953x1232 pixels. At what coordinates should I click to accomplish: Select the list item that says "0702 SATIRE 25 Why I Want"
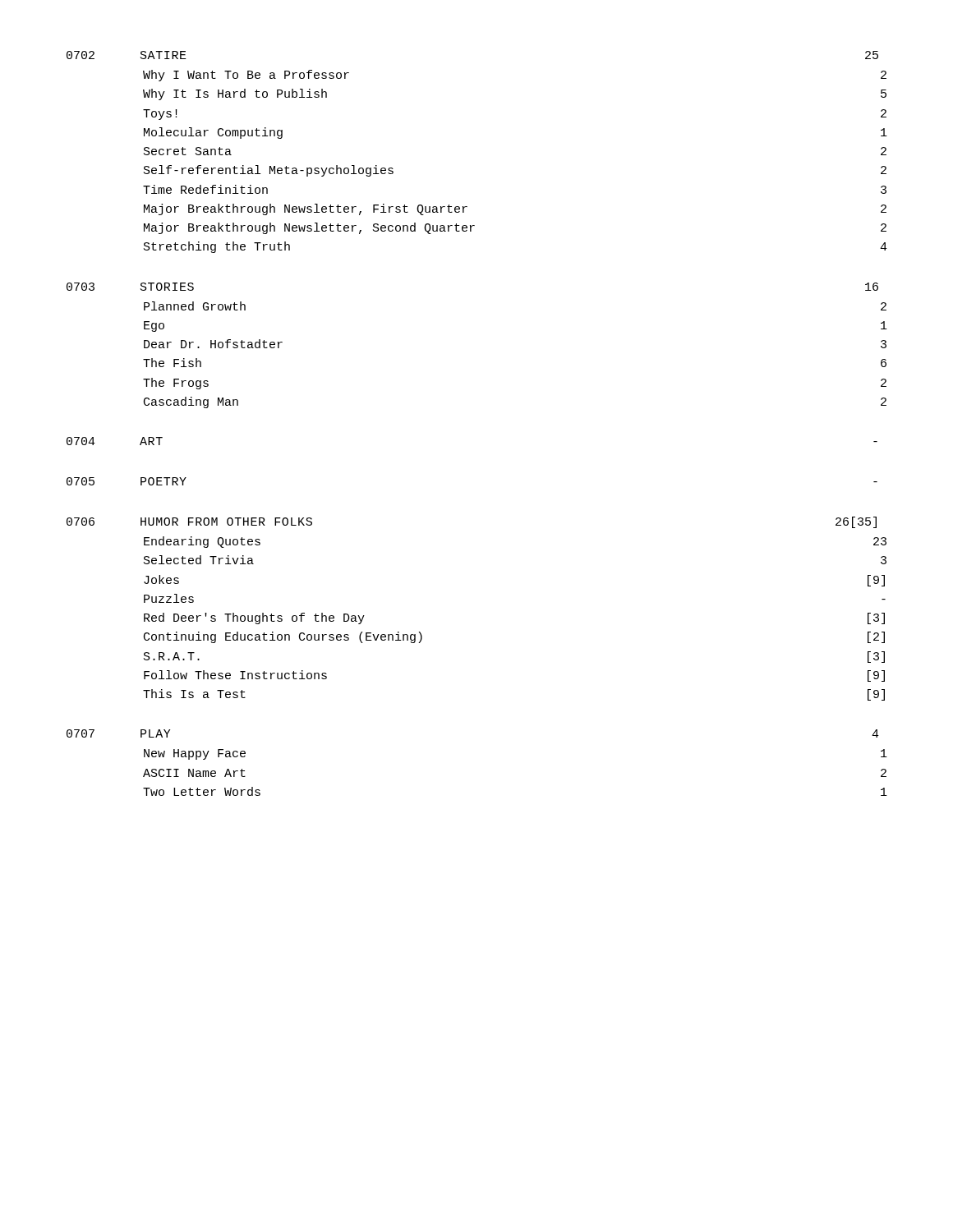[x=77, y=55]
